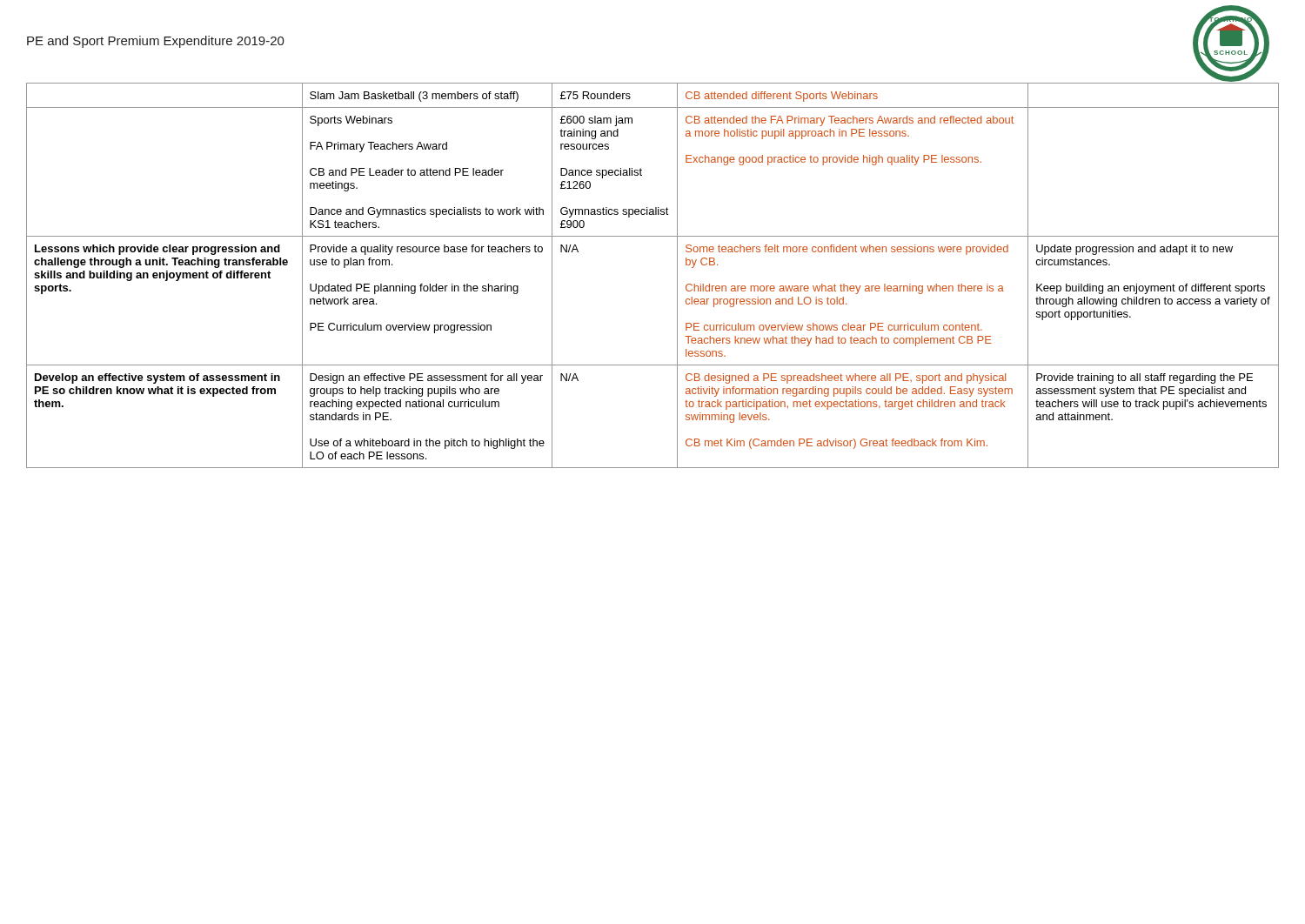
Task: Click on the table containing "£75 Rounders"
Action: coord(652,499)
